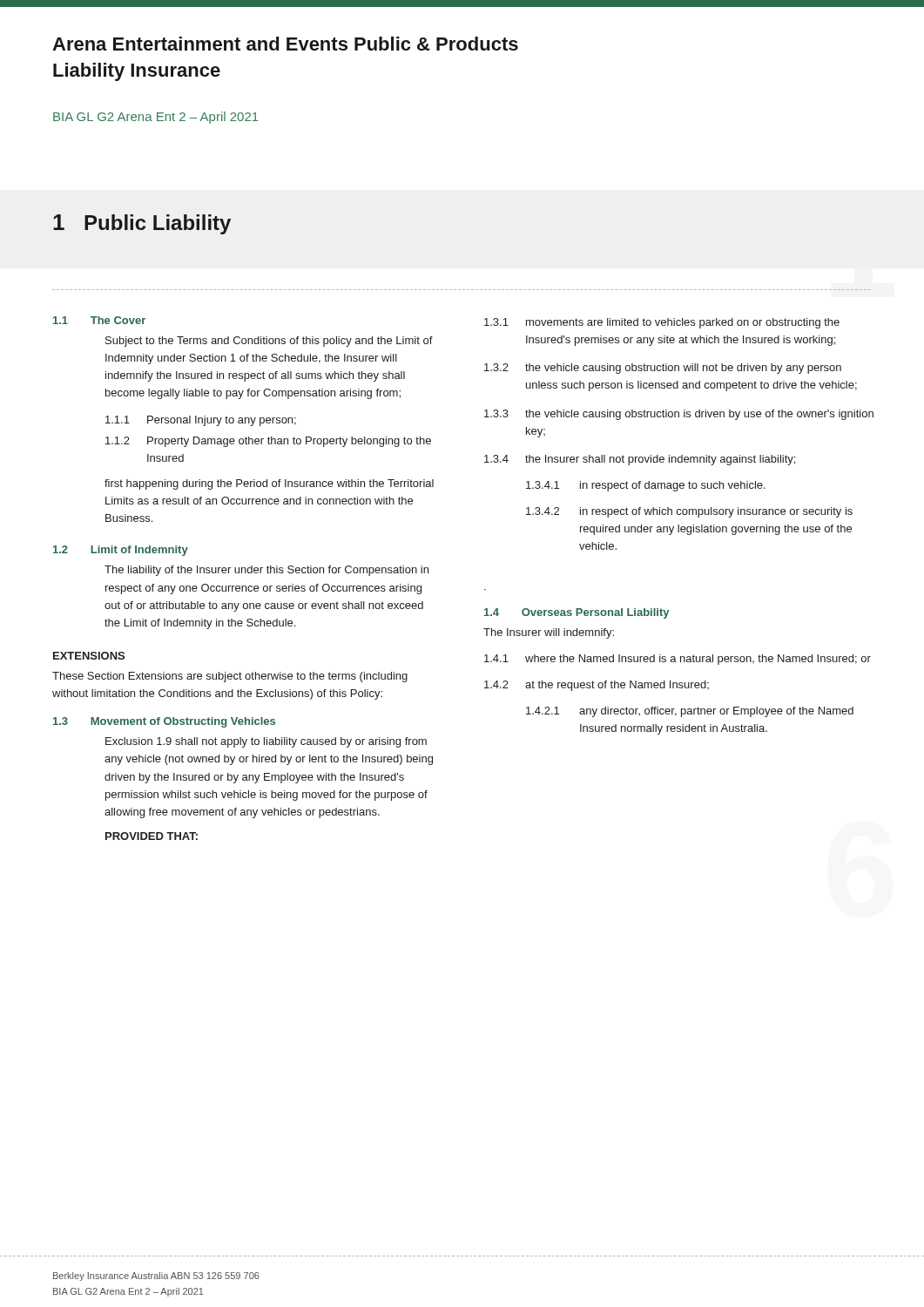Select the text starting "1.2 Property Damage other than to Property belonging"

272,449
